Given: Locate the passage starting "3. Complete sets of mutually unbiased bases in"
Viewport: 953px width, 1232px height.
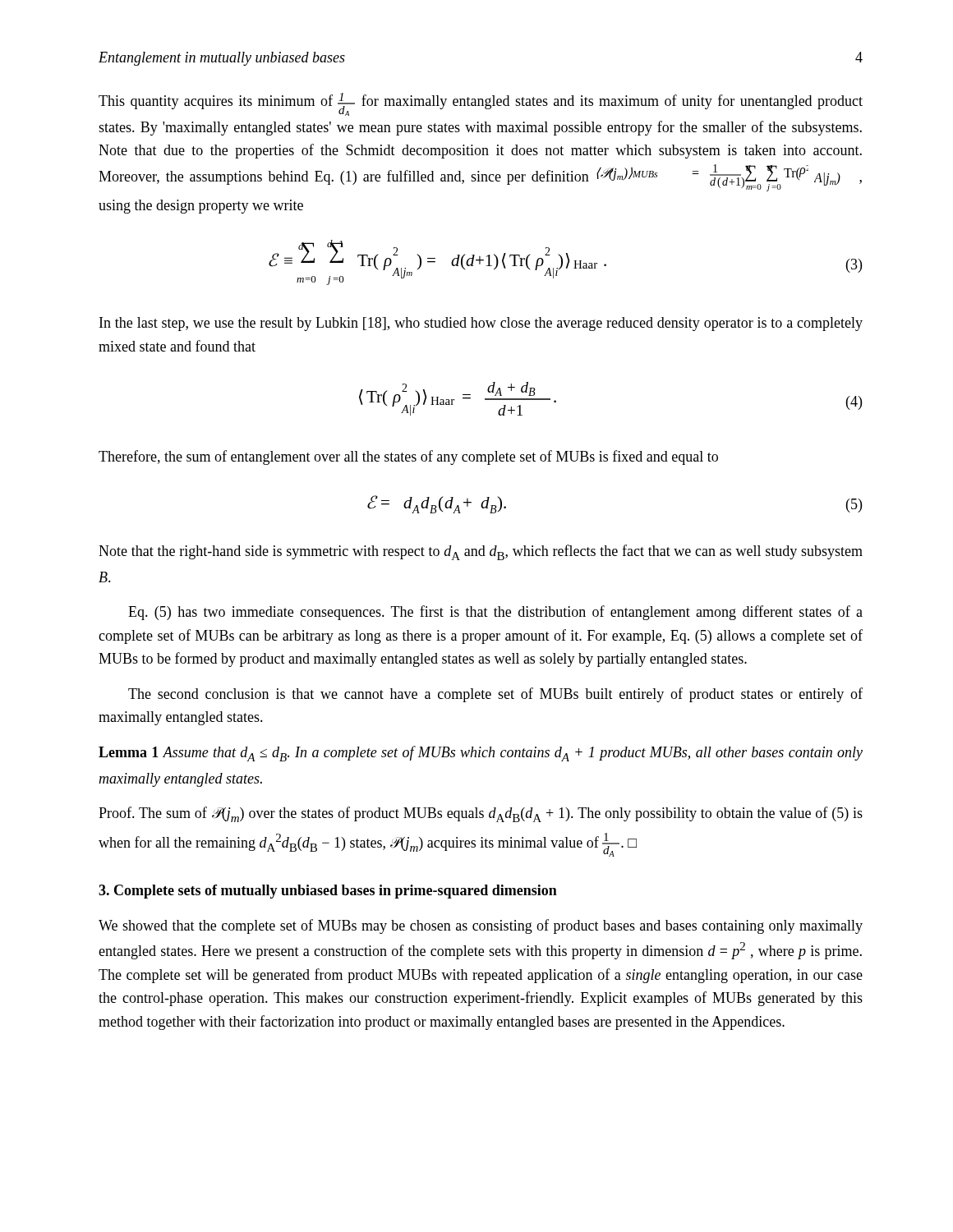Looking at the screenshot, I should click(328, 890).
